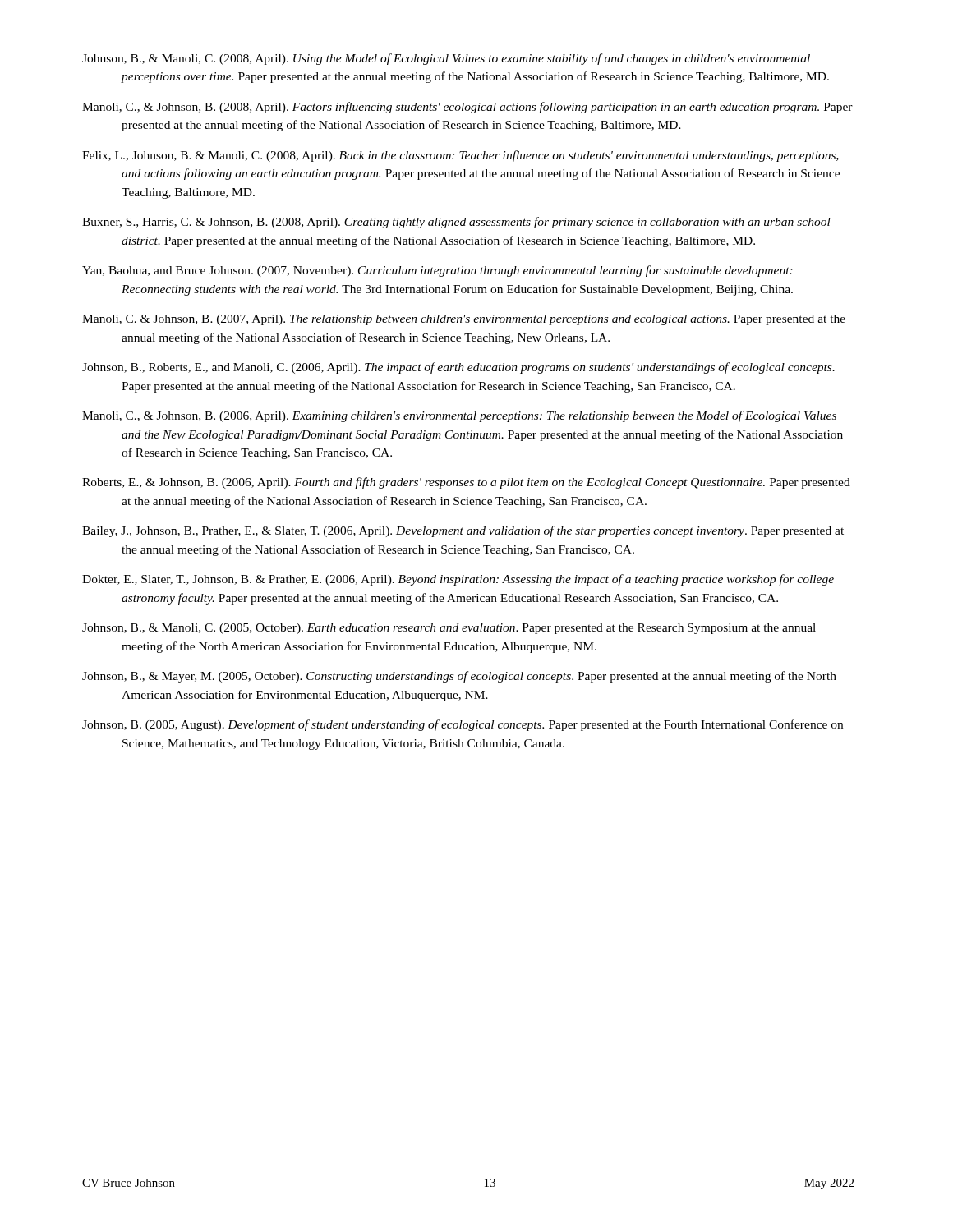
Task: Click the passage that begins "Johnson, B. (2005, August). Development"
Action: pos(463,733)
